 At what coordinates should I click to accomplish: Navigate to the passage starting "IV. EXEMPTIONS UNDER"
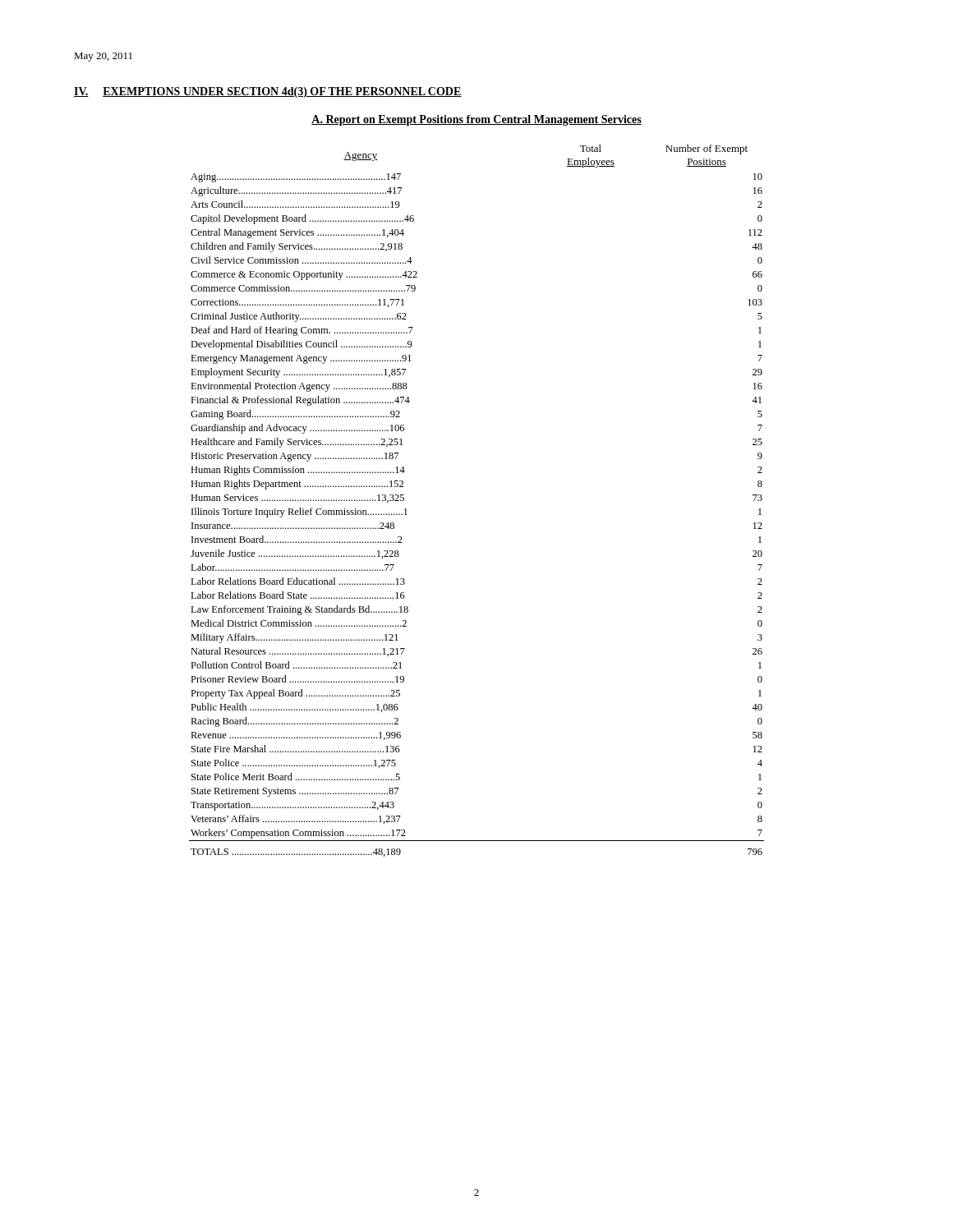click(x=268, y=92)
